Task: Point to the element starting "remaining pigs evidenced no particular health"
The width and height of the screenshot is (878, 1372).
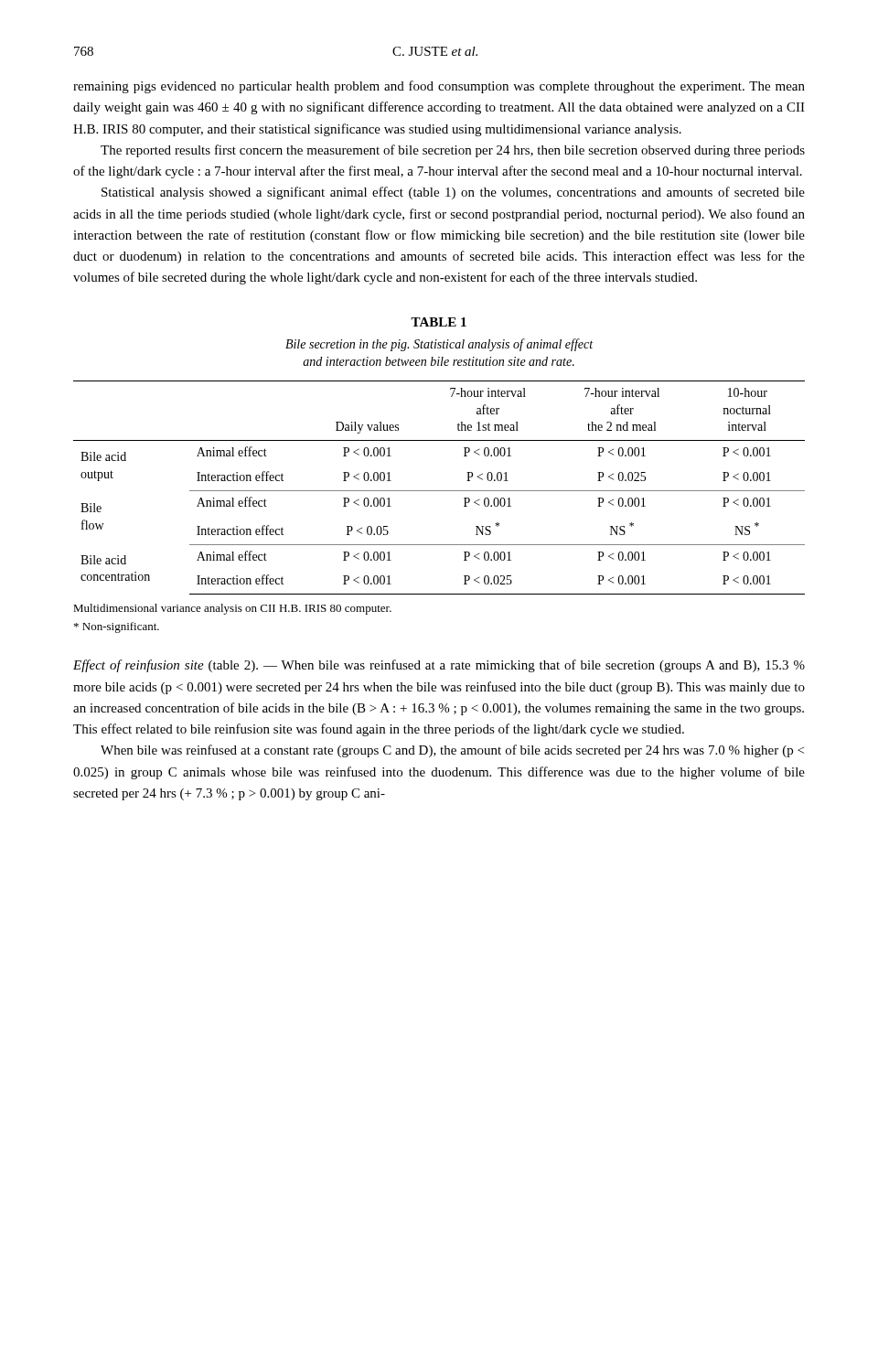Action: pos(439,108)
